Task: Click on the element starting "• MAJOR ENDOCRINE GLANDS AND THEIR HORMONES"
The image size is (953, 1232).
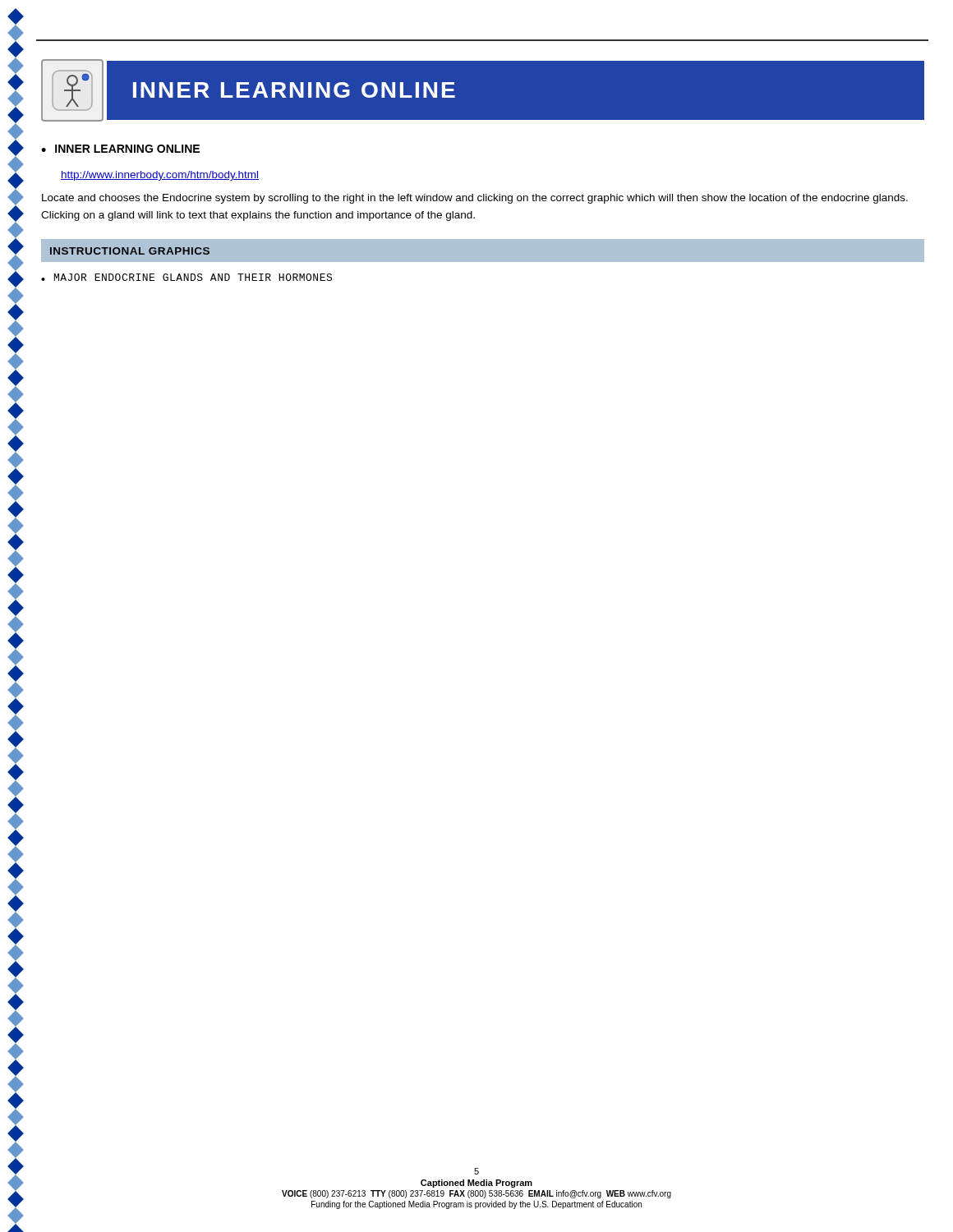Action: [x=187, y=279]
